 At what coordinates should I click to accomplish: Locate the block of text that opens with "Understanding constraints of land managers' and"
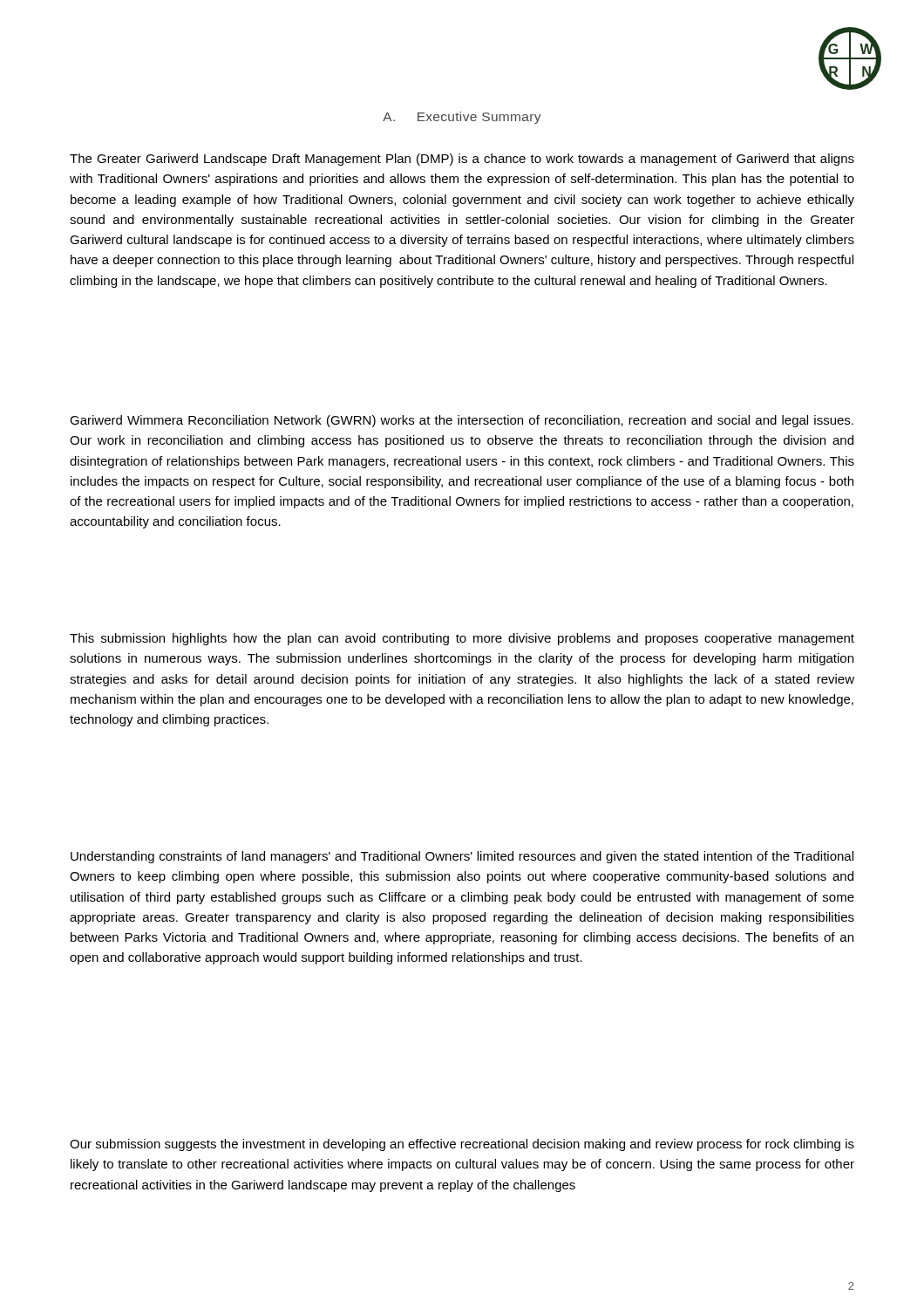(x=462, y=907)
